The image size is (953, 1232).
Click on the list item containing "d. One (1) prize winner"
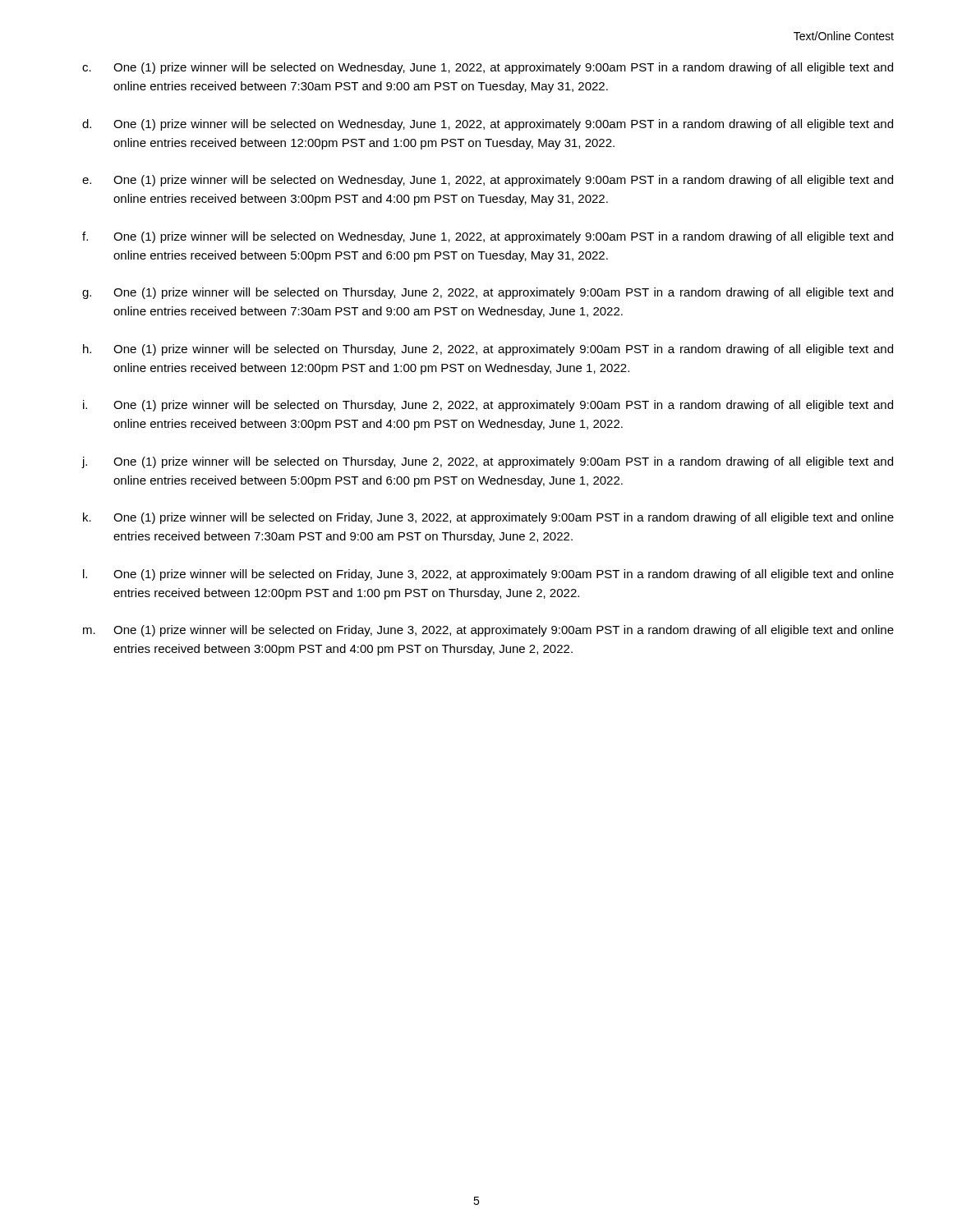[488, 133]
